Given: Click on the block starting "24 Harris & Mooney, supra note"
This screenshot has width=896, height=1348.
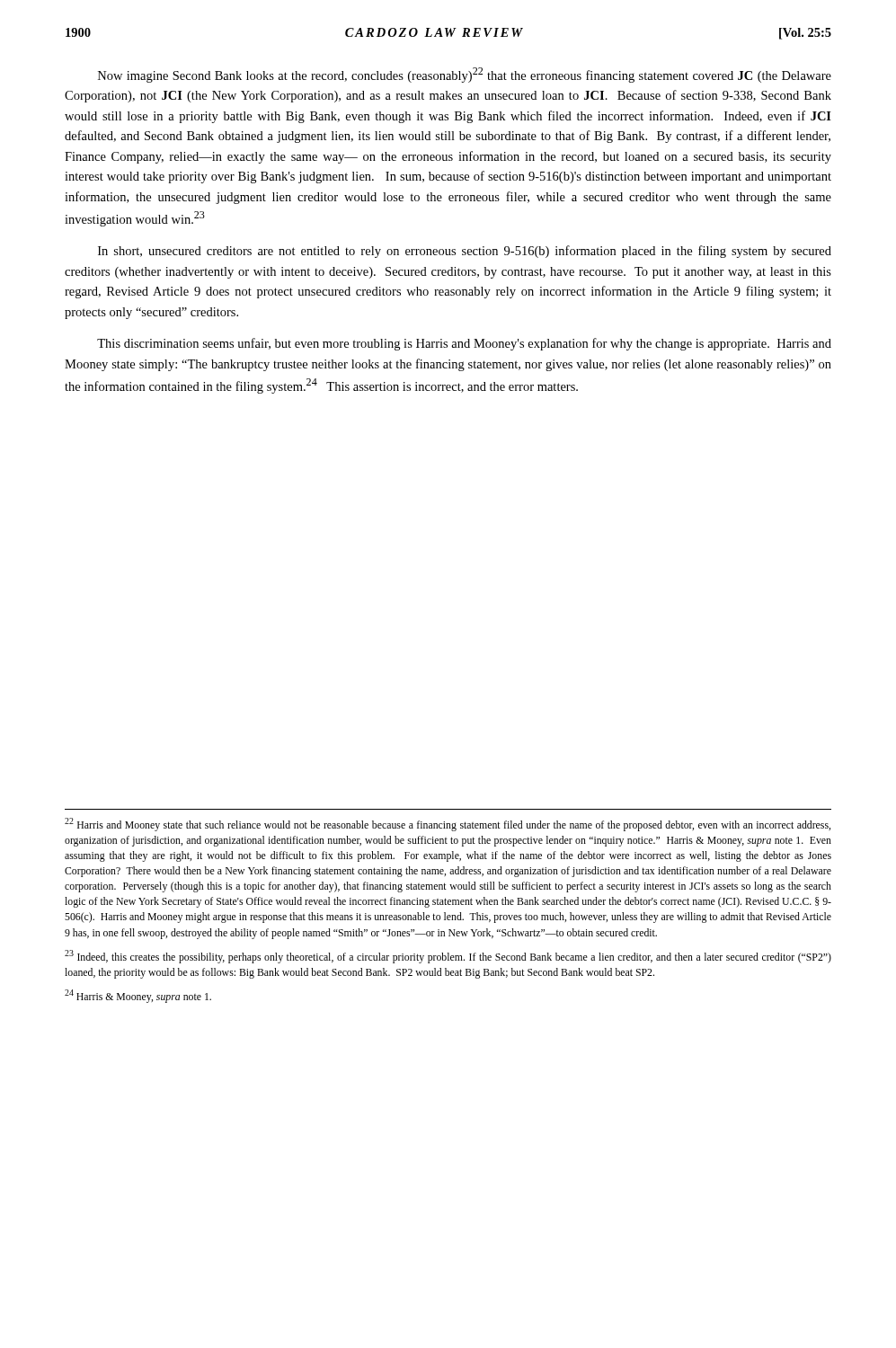Looking at the screenshot, I should [x=138, y=996].
